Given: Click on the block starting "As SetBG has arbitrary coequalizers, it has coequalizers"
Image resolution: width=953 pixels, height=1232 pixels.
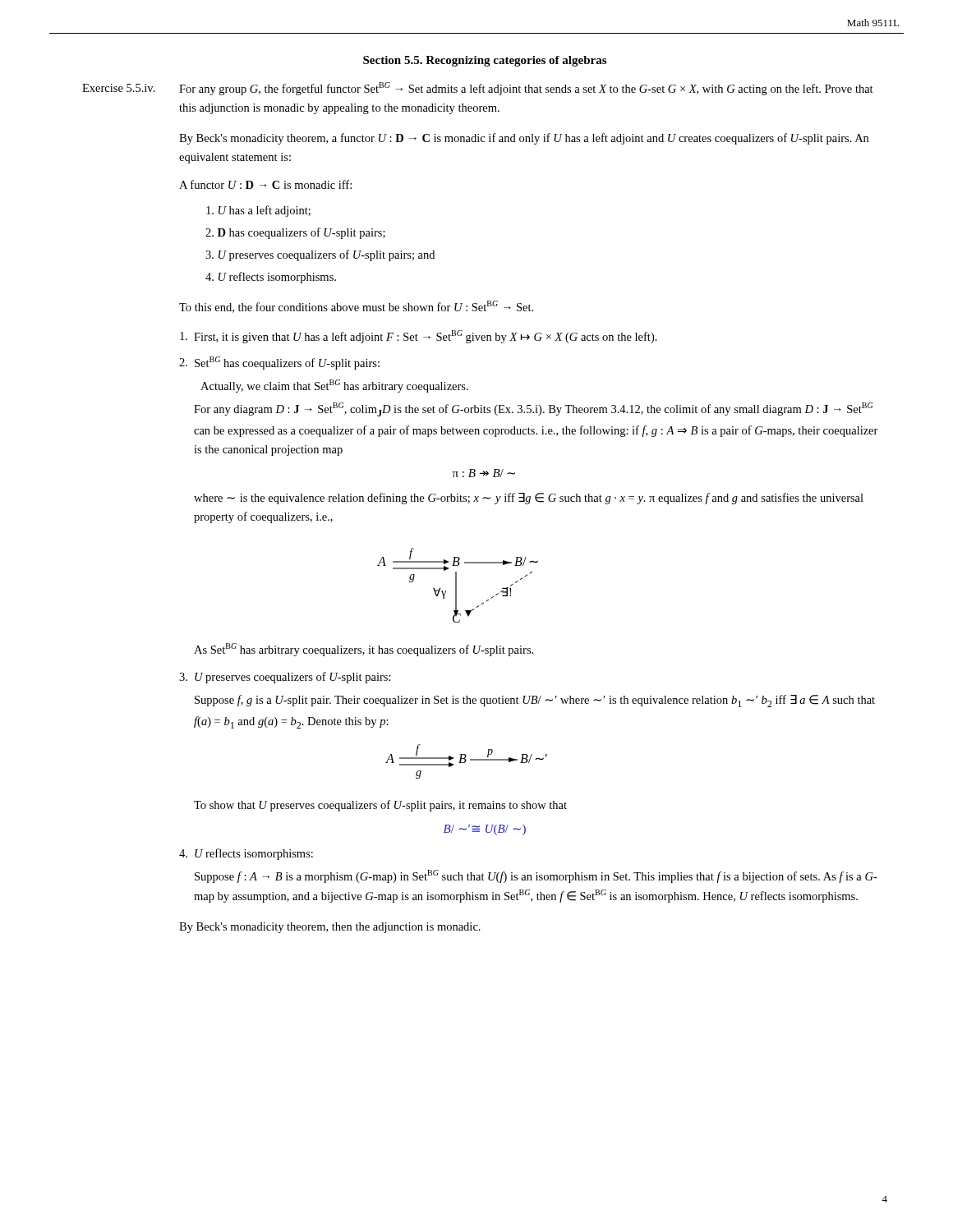Looking at the screenshot, I should click(x=364, y=649).
